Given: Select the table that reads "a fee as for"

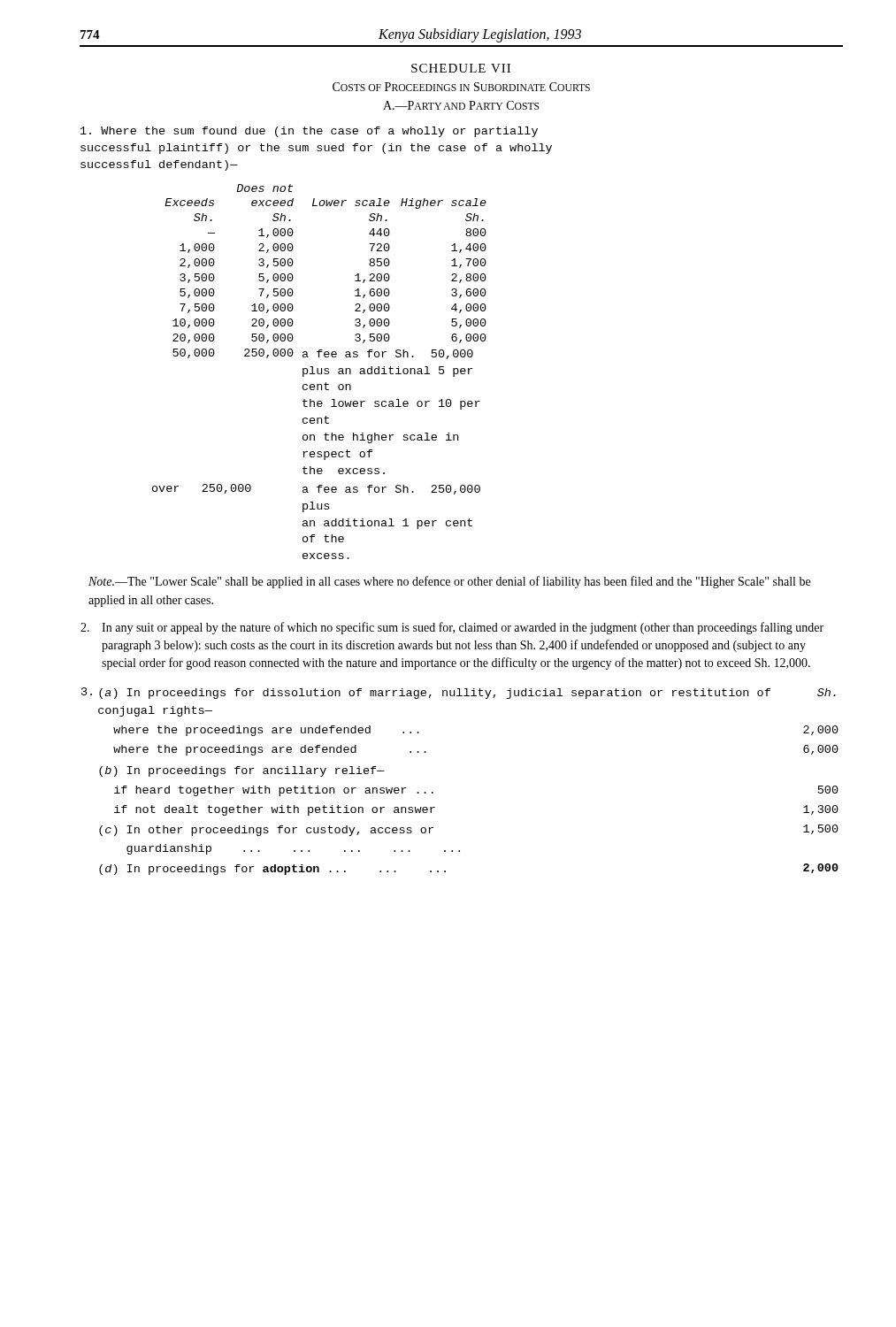Looking at the screenshot, I should [497, 374].
